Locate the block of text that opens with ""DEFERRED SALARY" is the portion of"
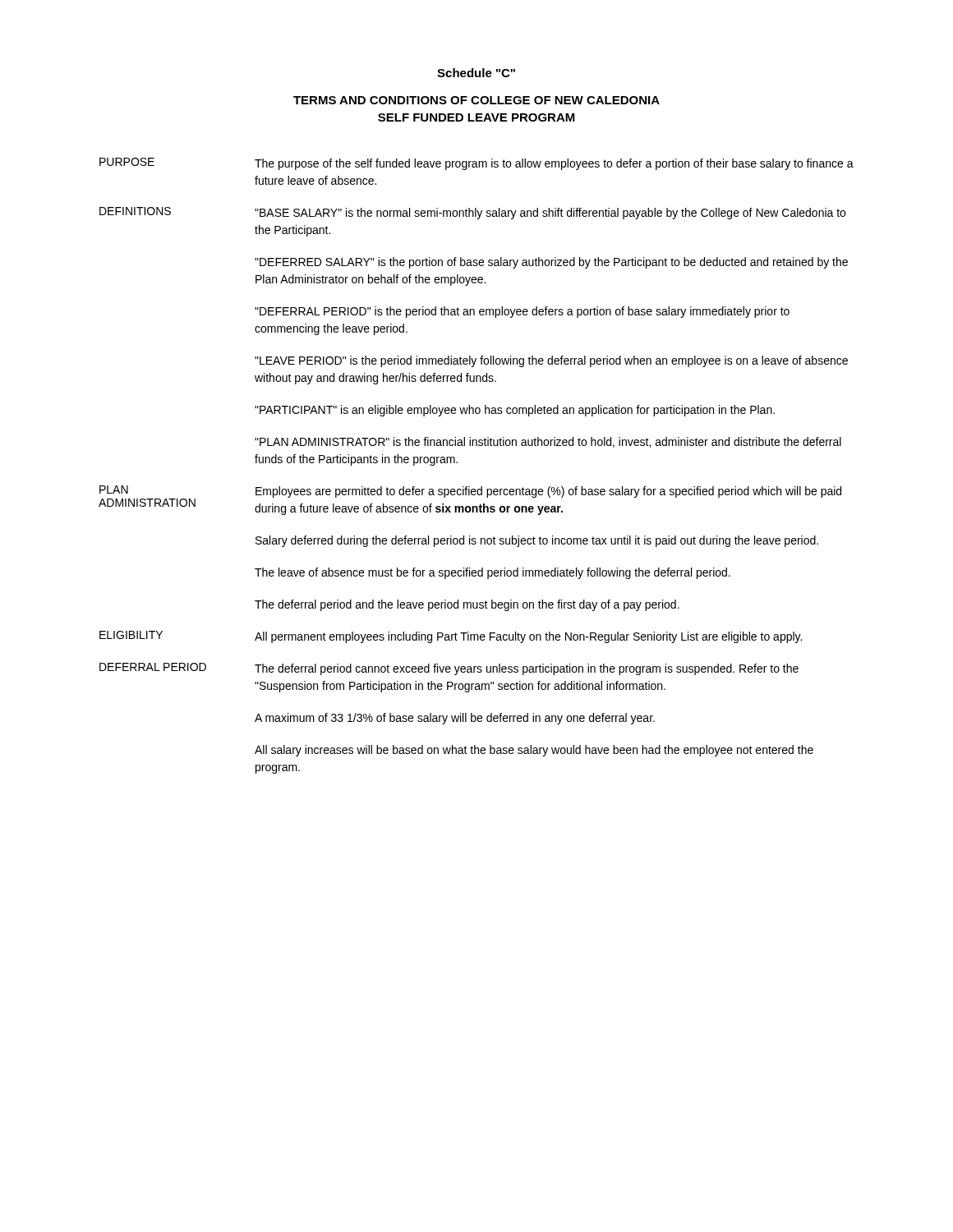The width and height of the screenshot is (953, 1232). coord(551,271)
